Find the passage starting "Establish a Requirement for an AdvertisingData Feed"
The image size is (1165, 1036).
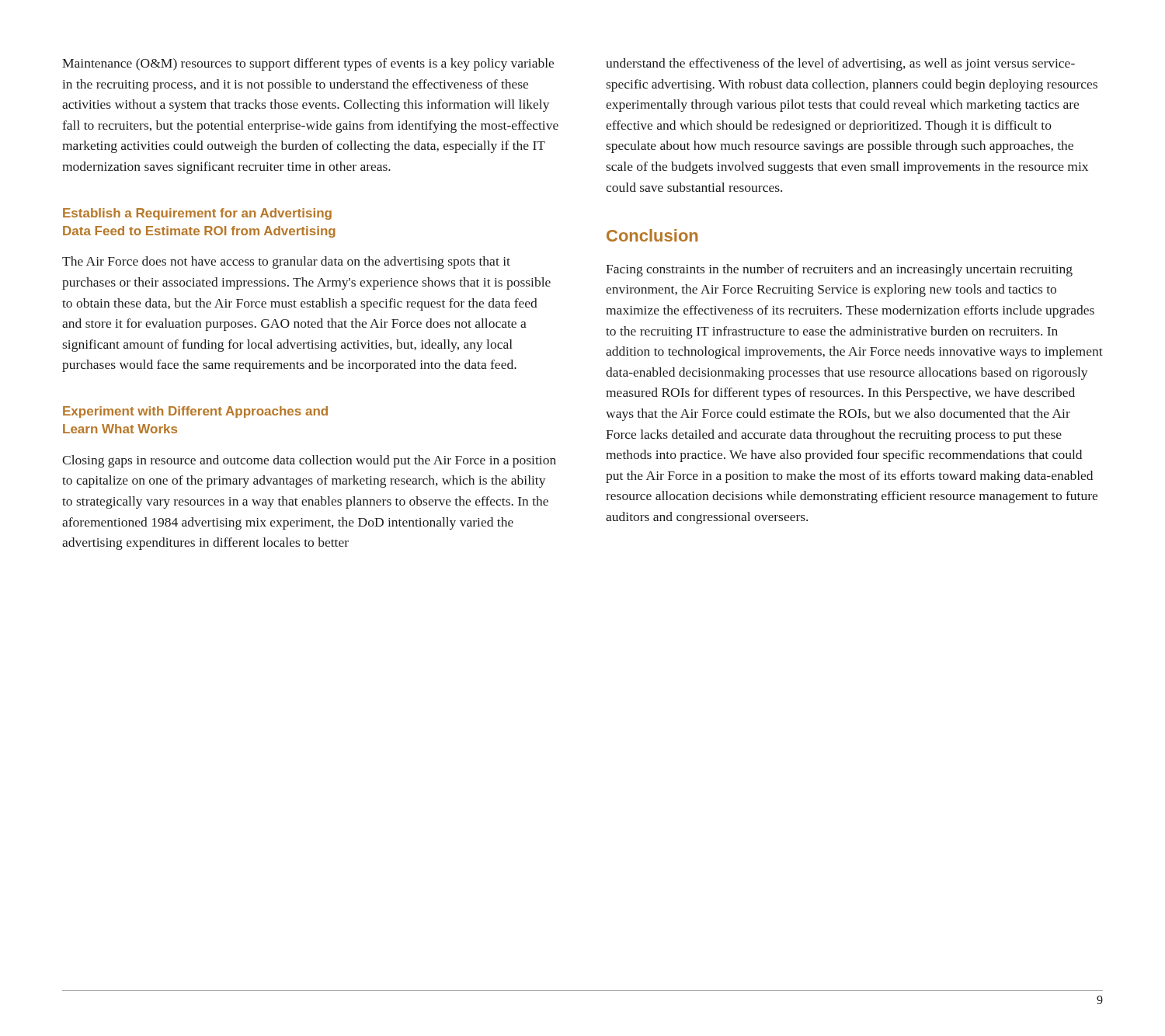(x=199, y=222)
